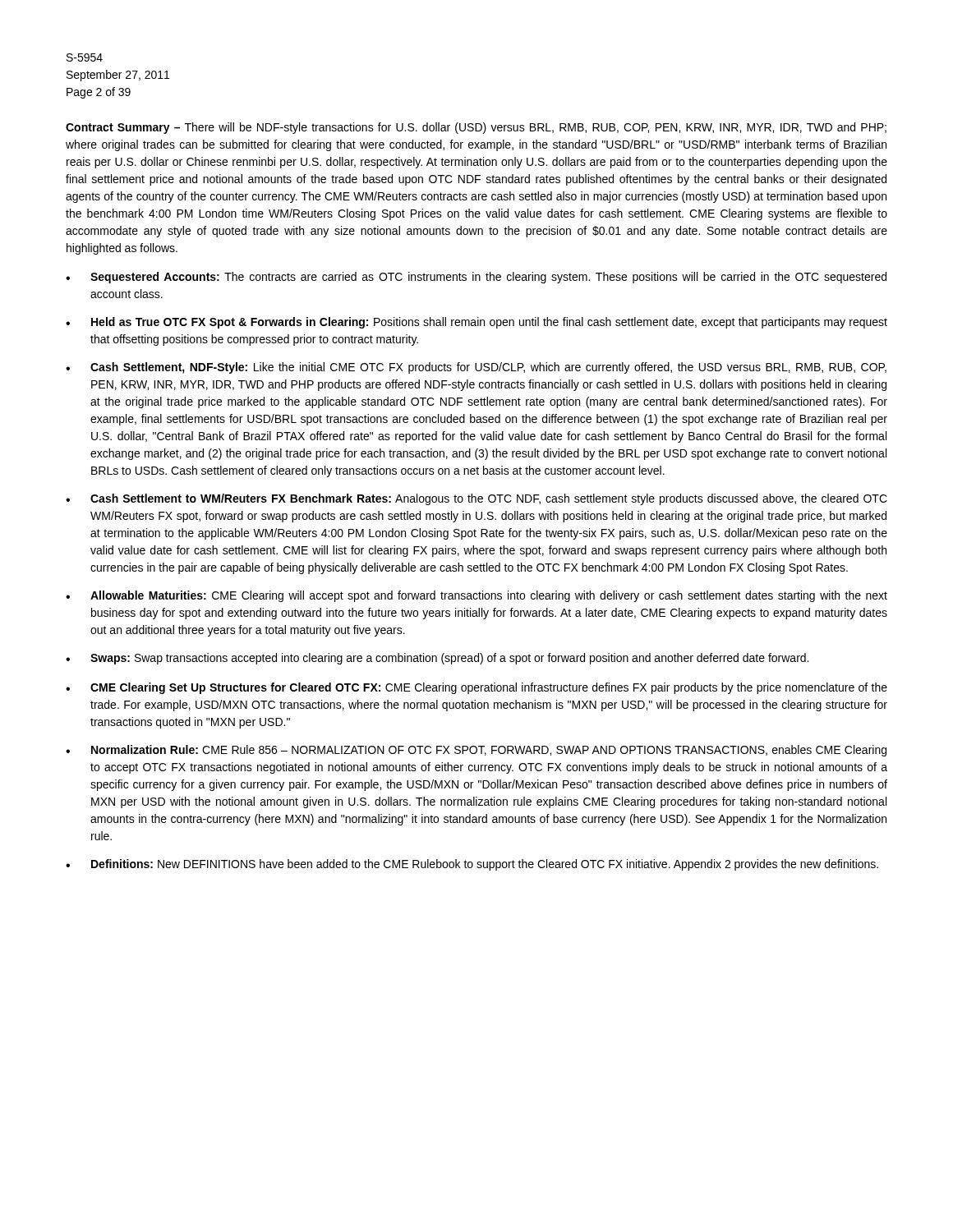
Task: Select the text starting "• Held as True OTC"
Action: [x=476, y=331]
